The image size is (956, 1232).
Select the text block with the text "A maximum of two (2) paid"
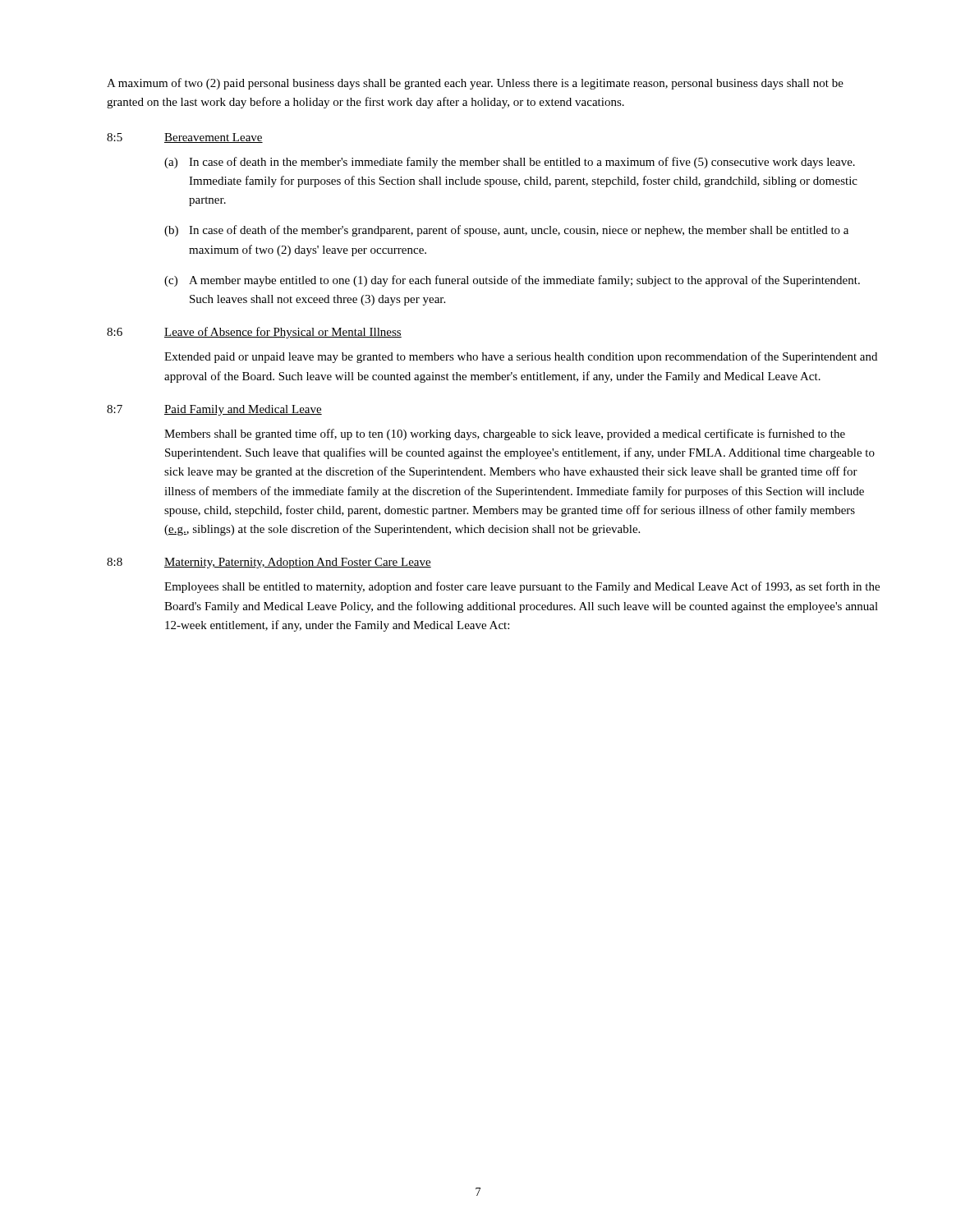494,93
